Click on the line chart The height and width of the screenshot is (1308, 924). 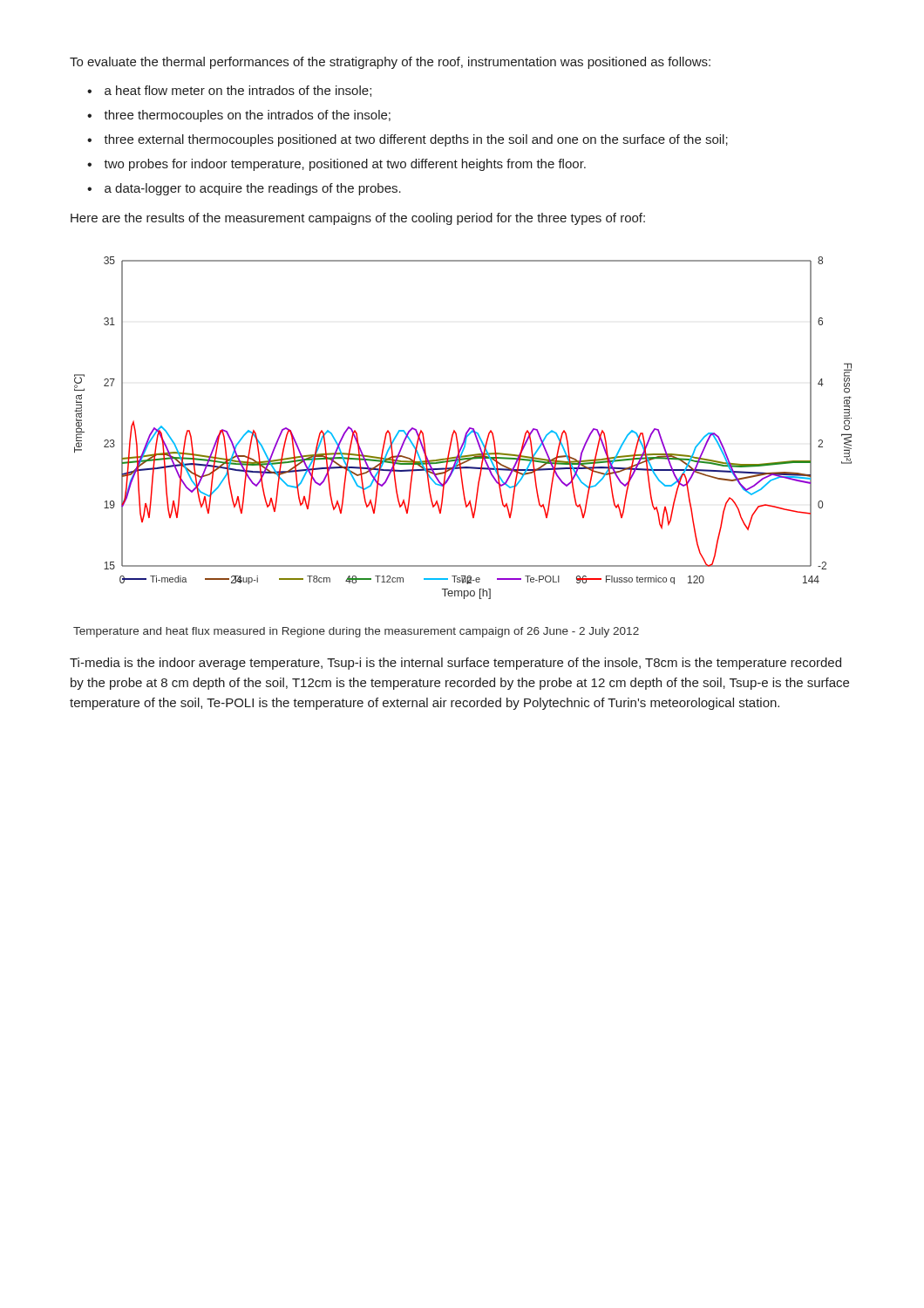point(462,431)
